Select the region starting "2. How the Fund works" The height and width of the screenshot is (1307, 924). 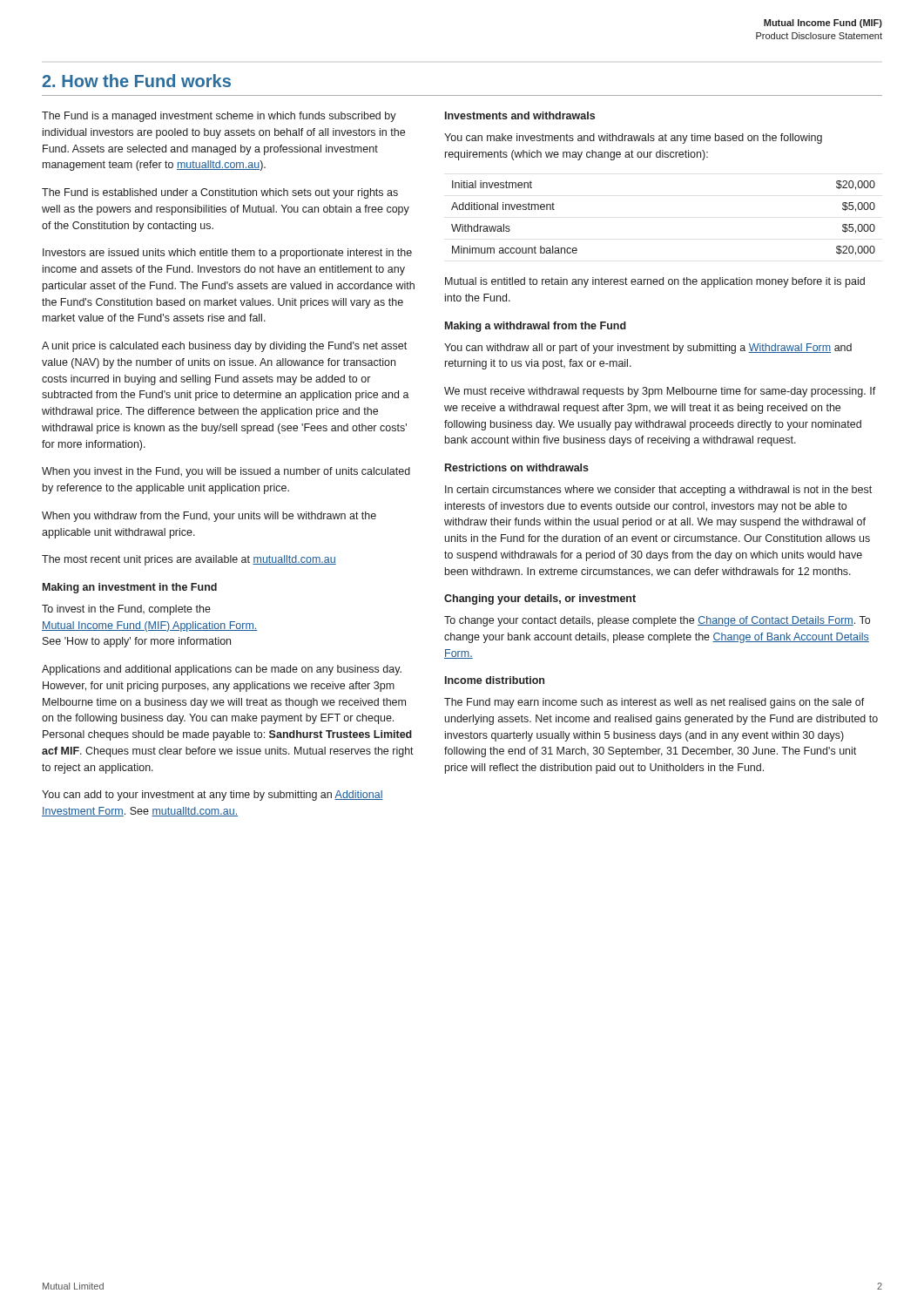coord(462,84)
